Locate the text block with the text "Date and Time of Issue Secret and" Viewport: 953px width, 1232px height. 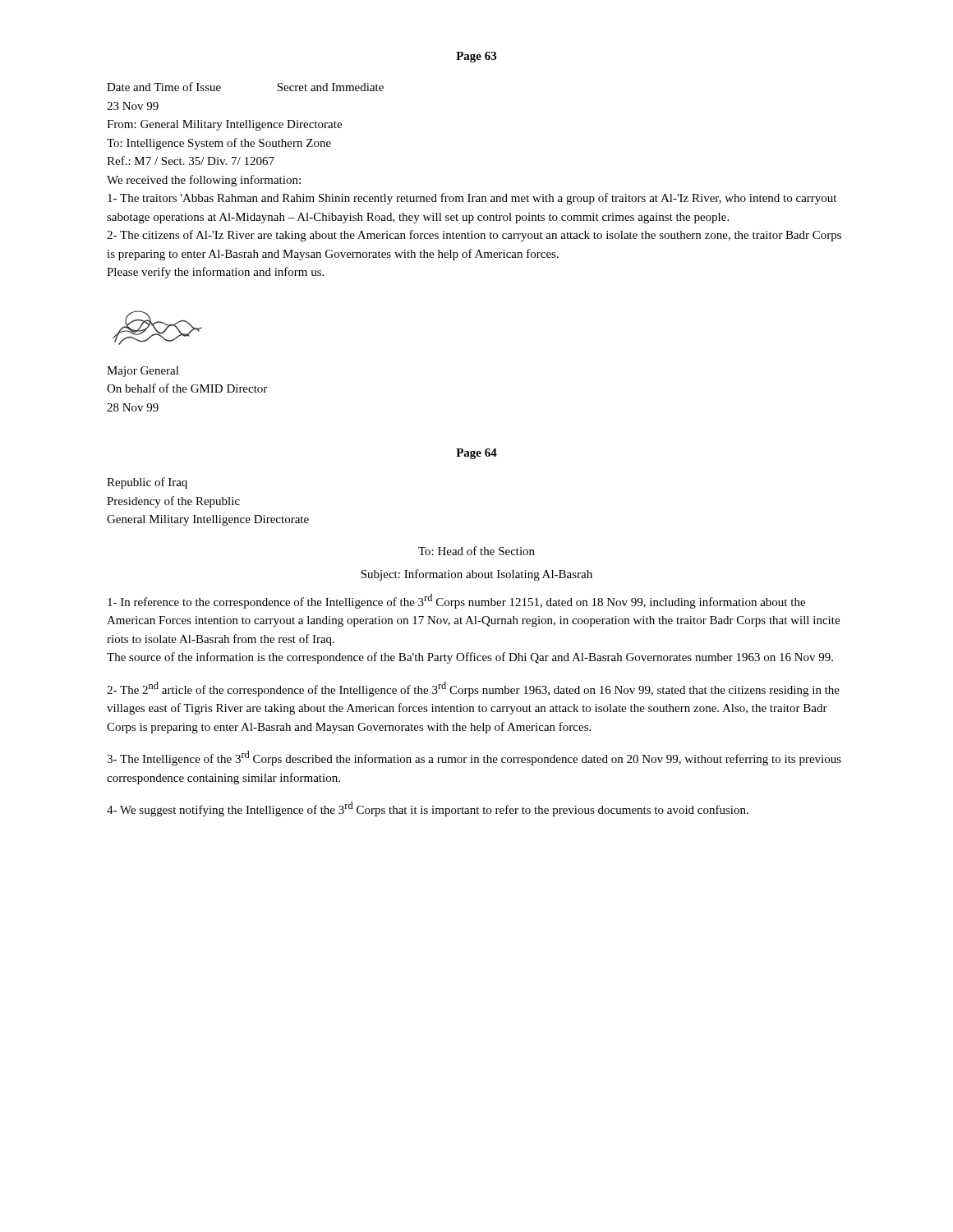(x=163, y=87)
